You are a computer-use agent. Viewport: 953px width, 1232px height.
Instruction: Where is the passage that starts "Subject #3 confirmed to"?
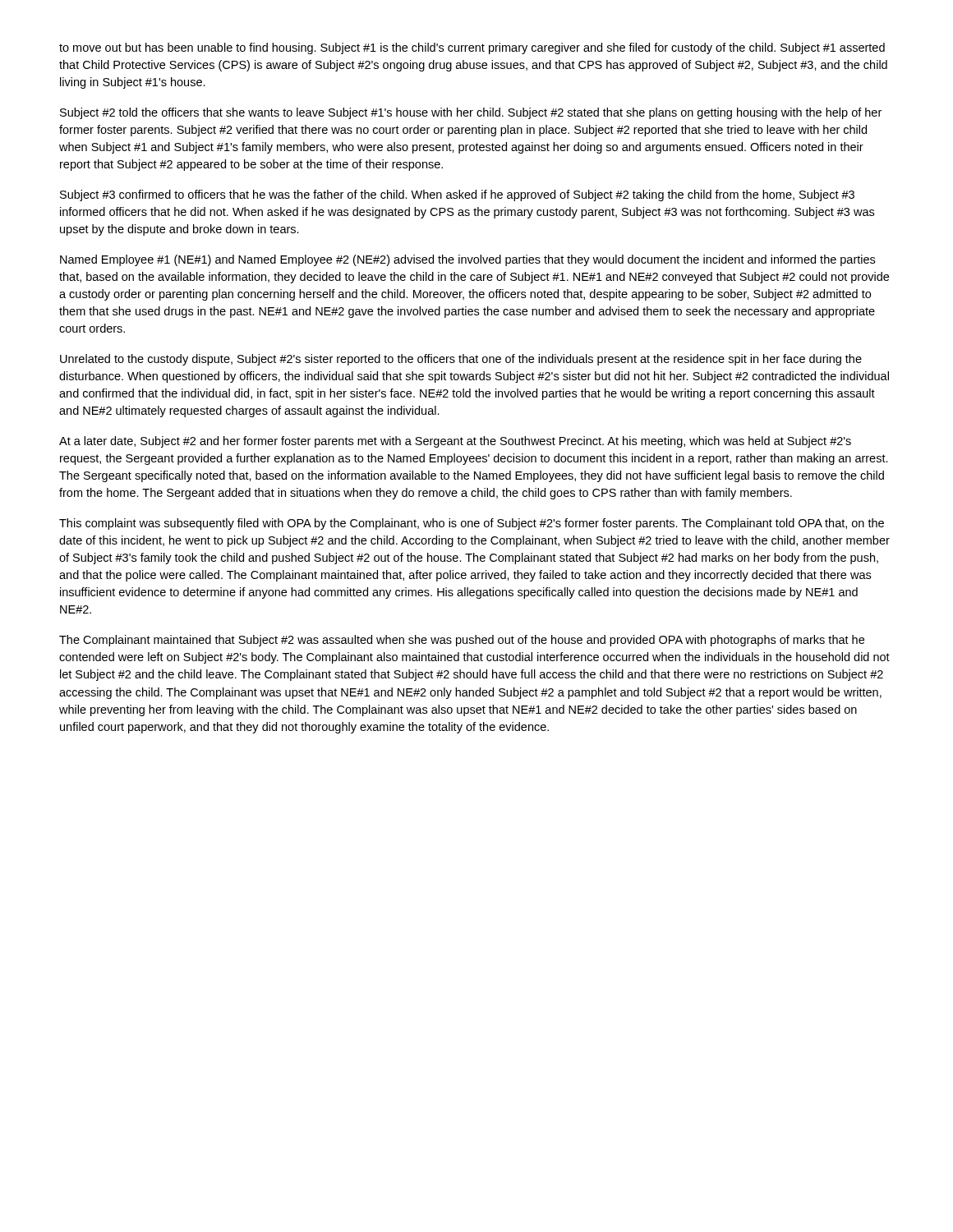point(467,212)
